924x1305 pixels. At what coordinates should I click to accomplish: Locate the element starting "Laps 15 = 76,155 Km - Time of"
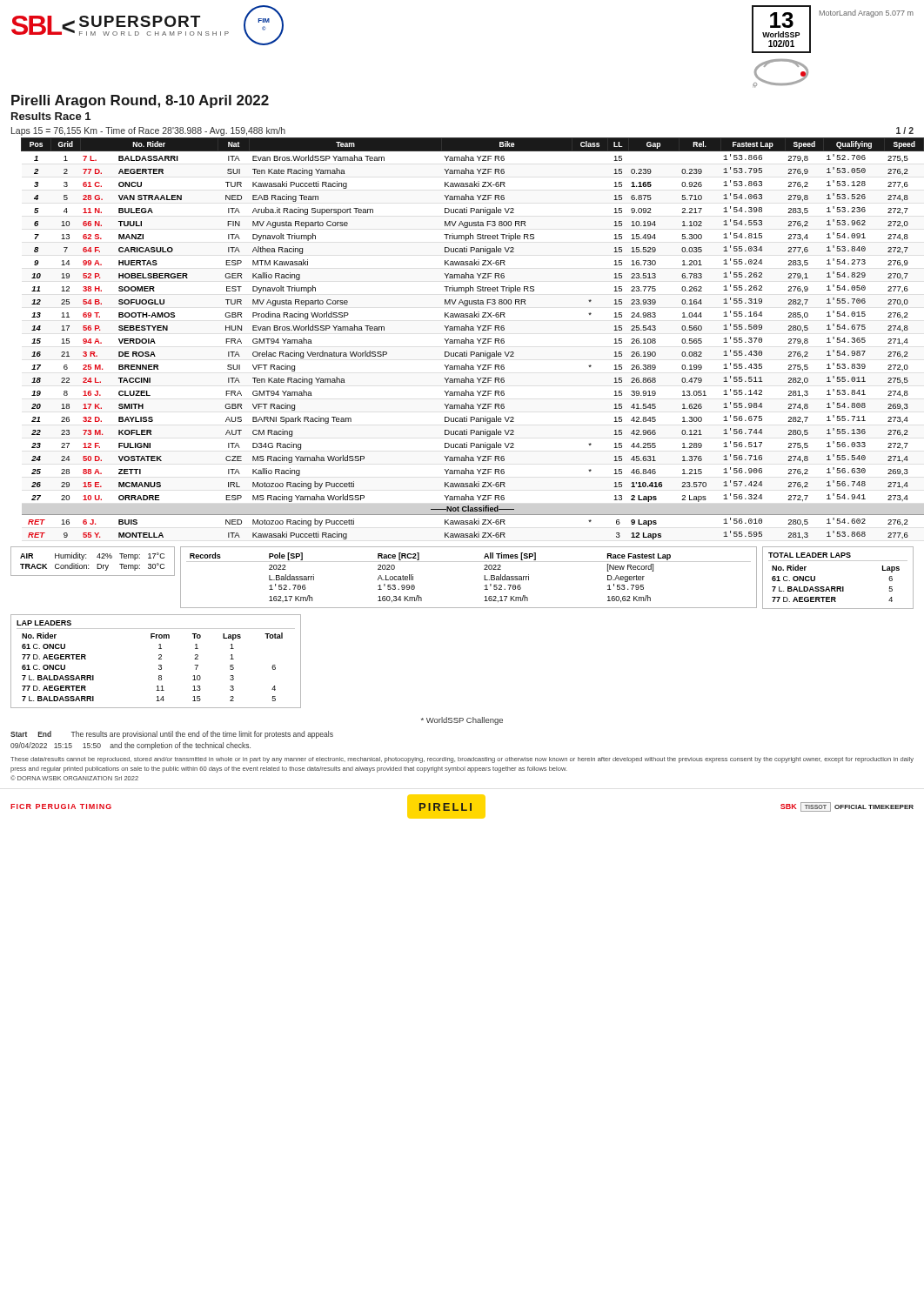462,131
